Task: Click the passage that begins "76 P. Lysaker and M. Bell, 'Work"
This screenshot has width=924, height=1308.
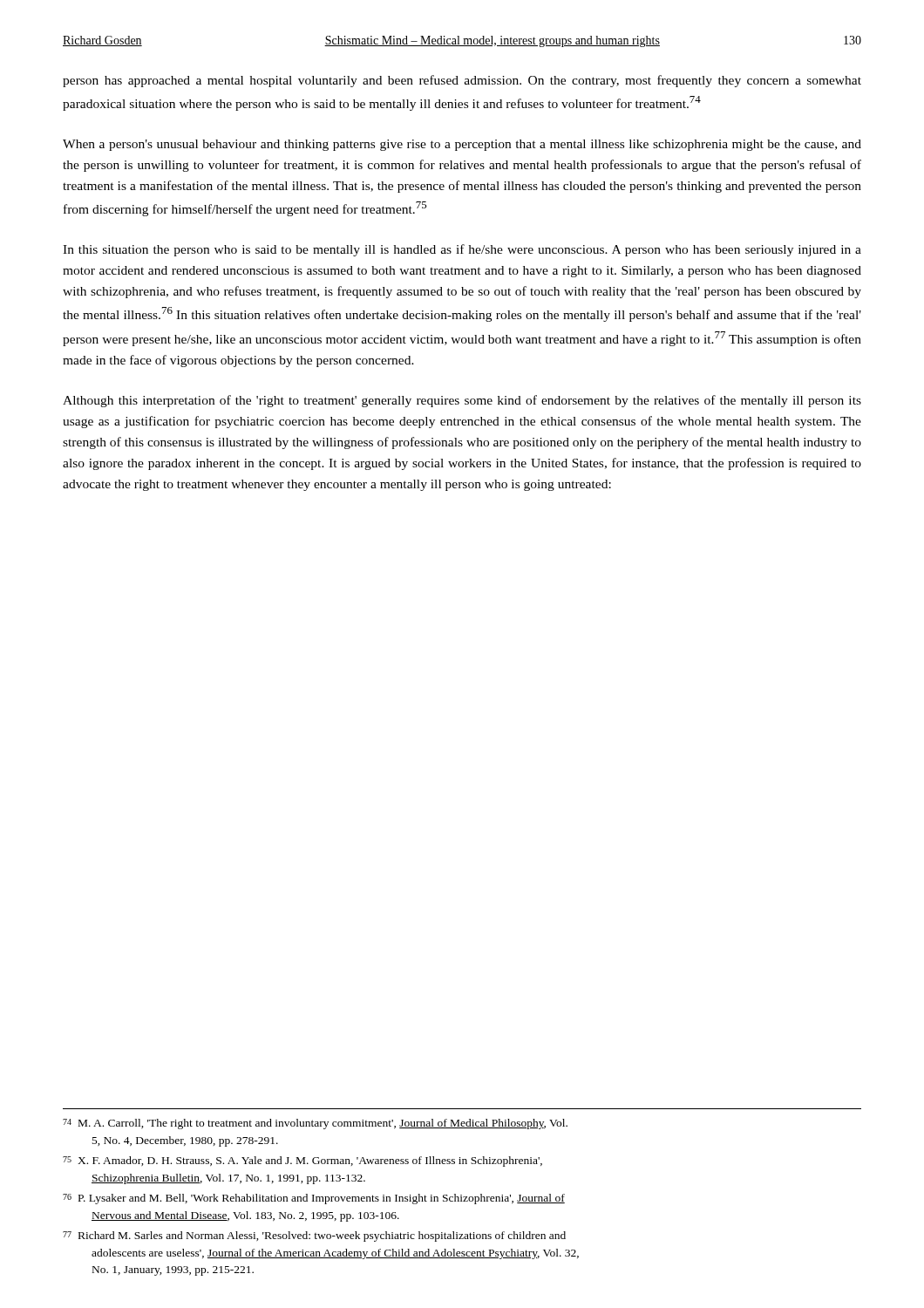Action: coord(462,1207)
